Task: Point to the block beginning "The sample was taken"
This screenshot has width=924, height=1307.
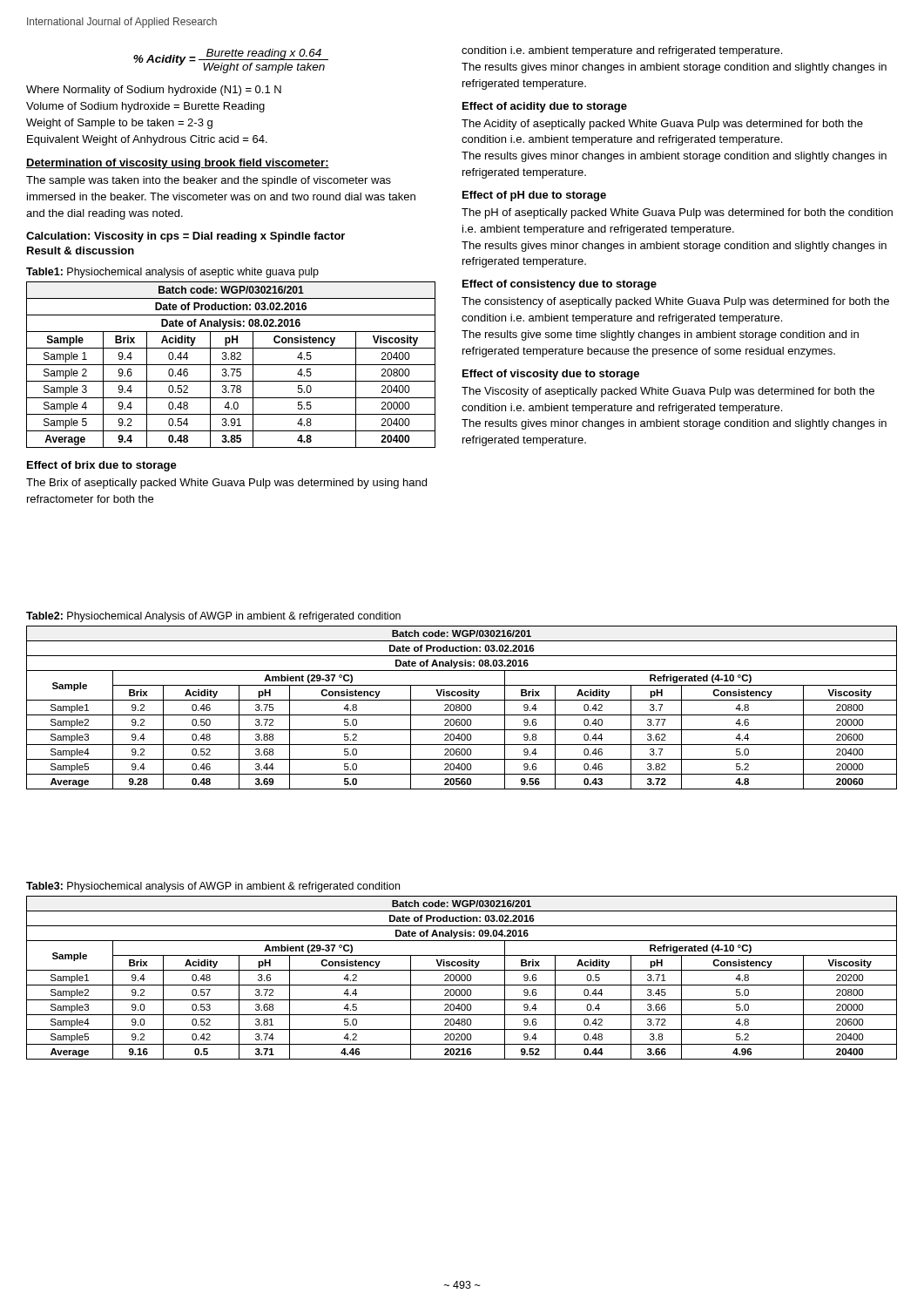Action: (x=231, y=197)
